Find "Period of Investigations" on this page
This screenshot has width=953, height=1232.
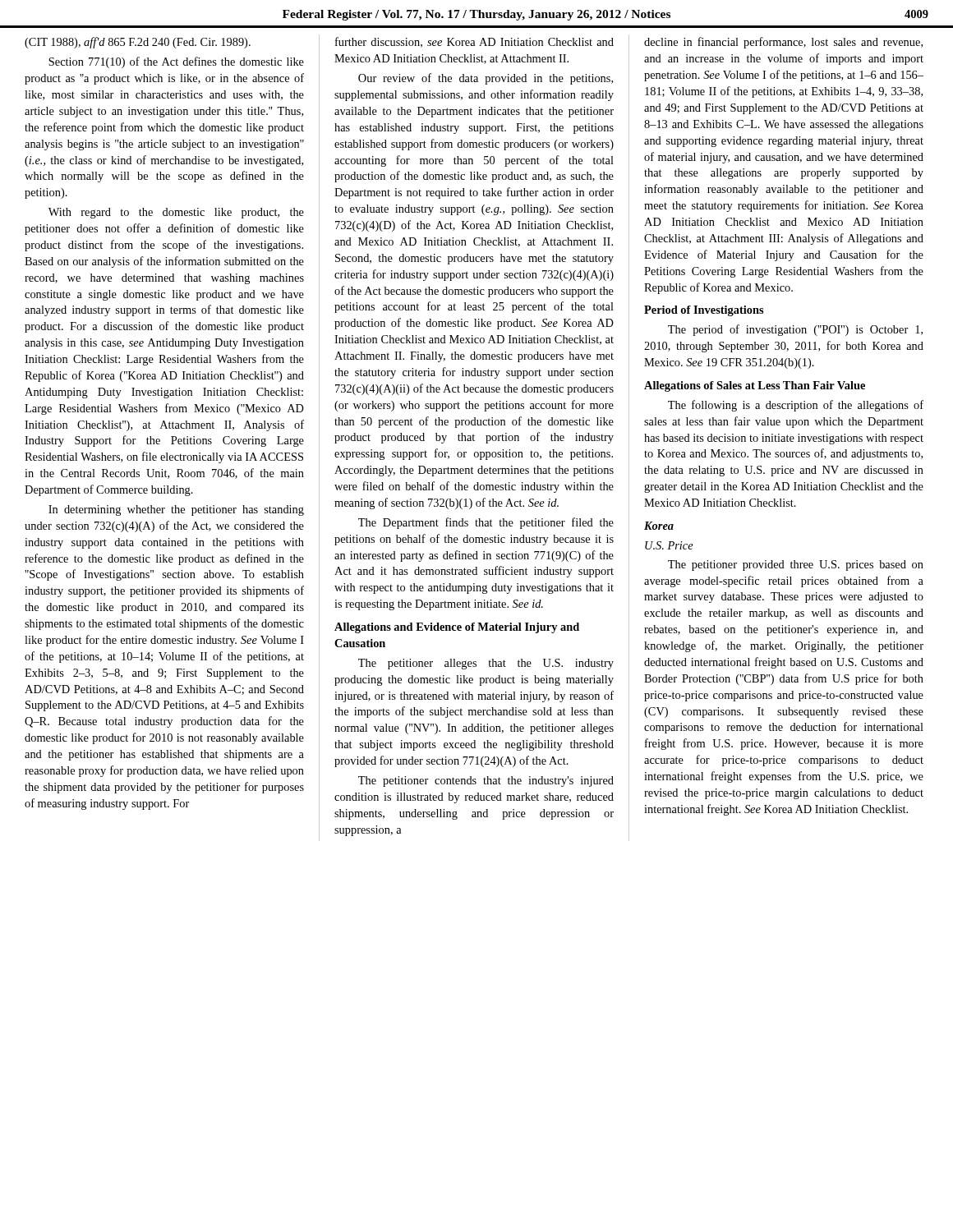(704, 310)
